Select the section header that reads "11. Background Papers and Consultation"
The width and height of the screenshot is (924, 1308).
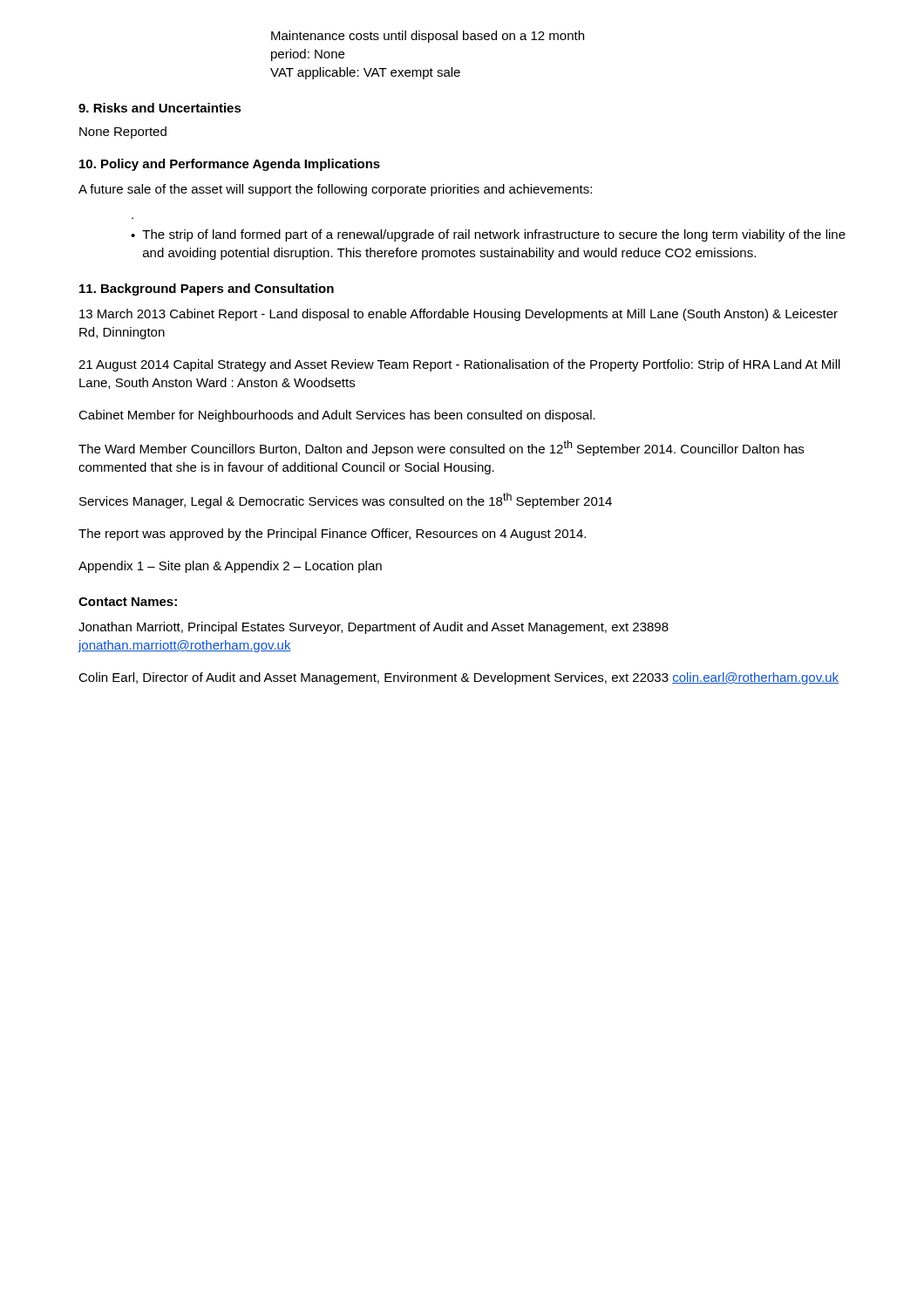pos(206,288)
